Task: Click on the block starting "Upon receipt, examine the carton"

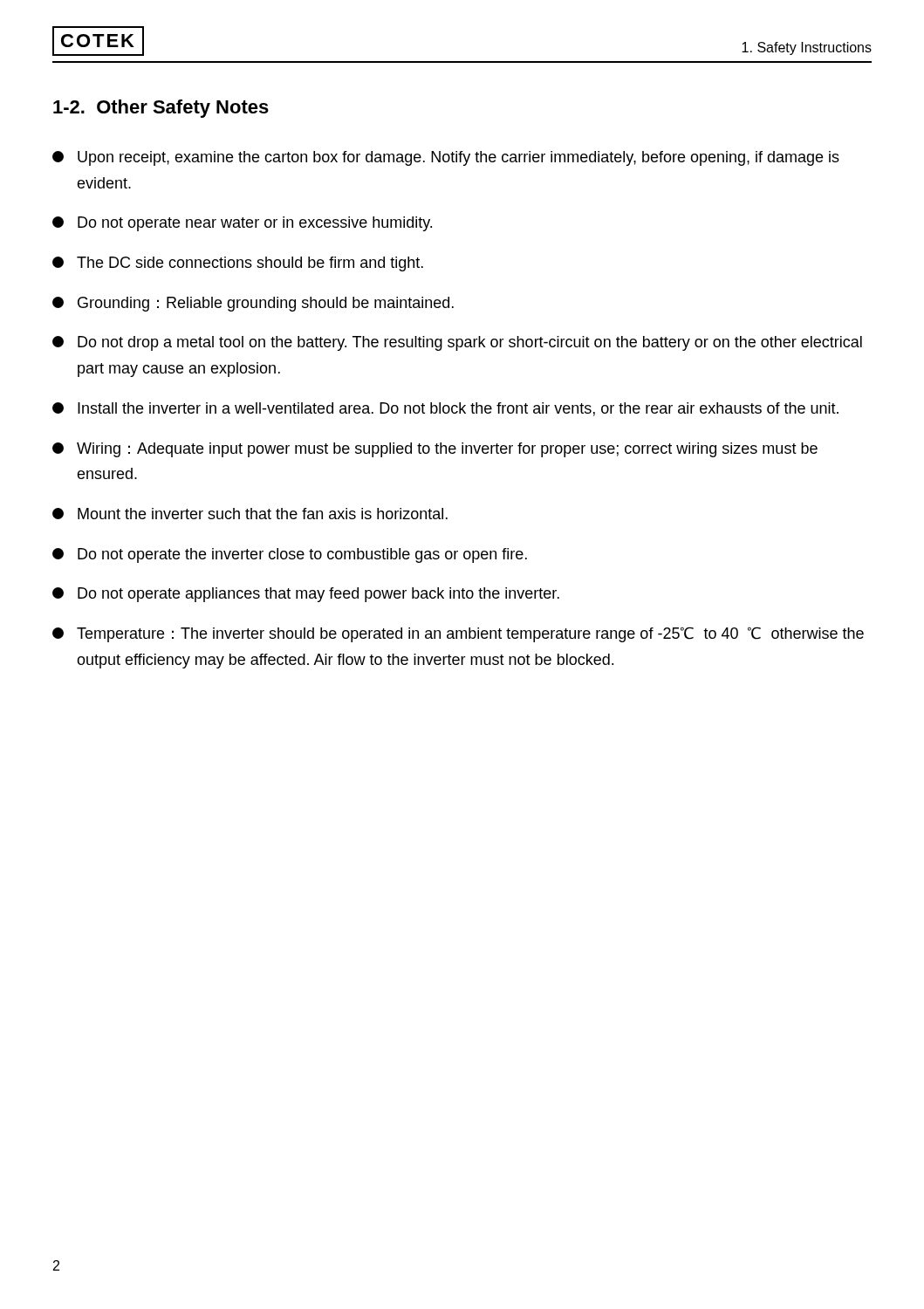Action: [x=462, y=171]
